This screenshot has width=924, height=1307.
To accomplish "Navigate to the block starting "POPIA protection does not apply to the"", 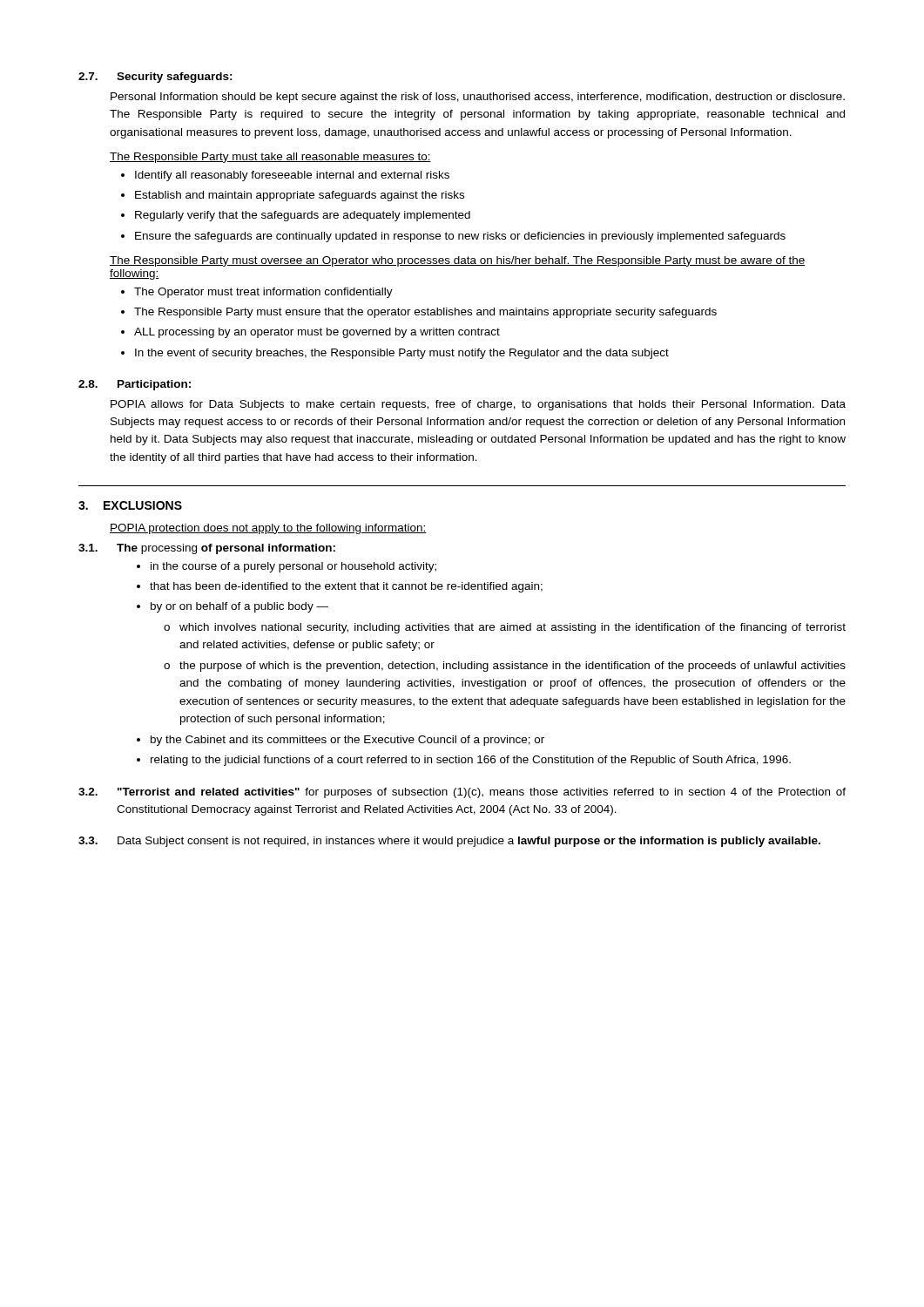I will pos(268,527).
